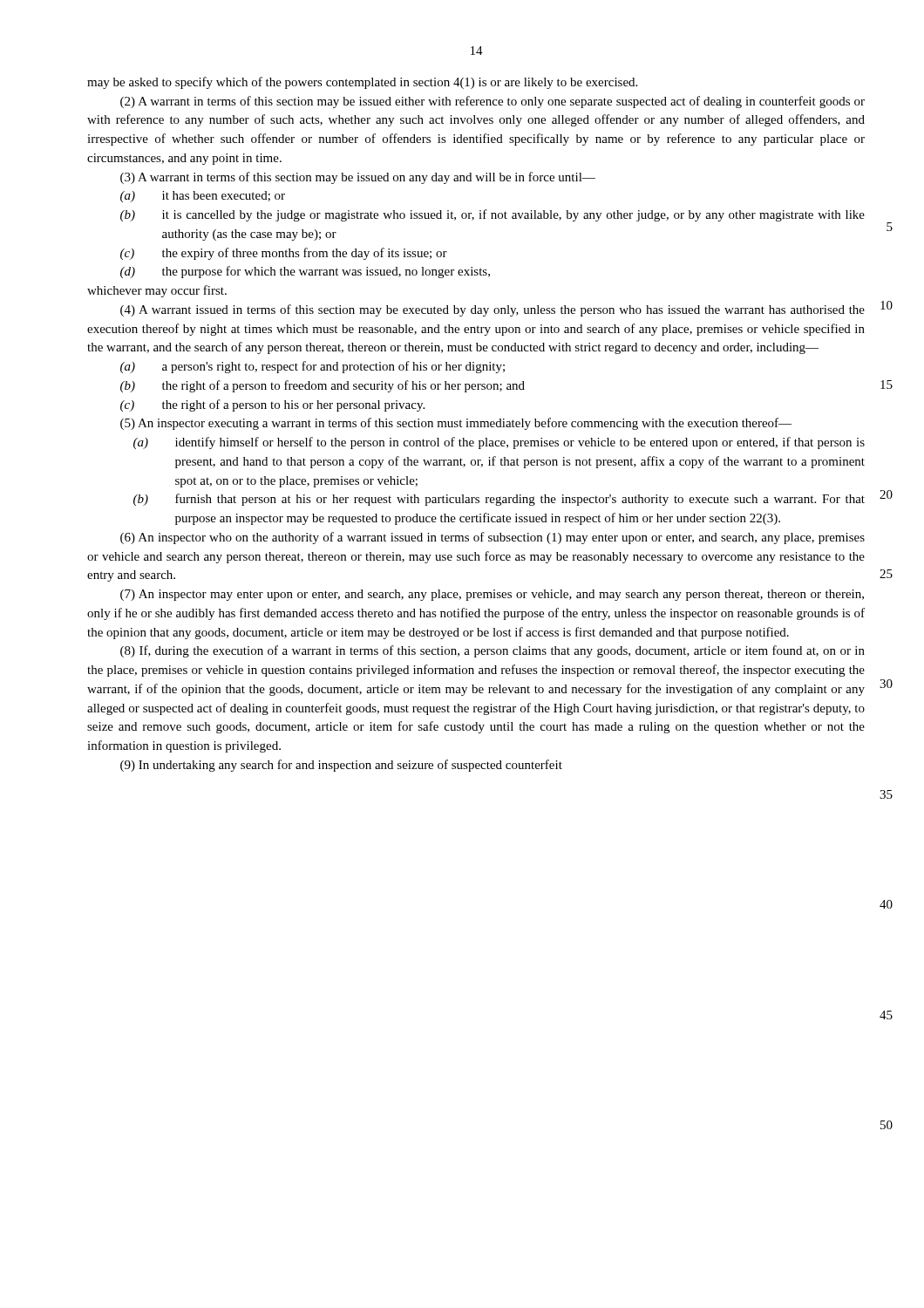Select the text block that says "(6) An inspector who on the"

tap(476, 557)
